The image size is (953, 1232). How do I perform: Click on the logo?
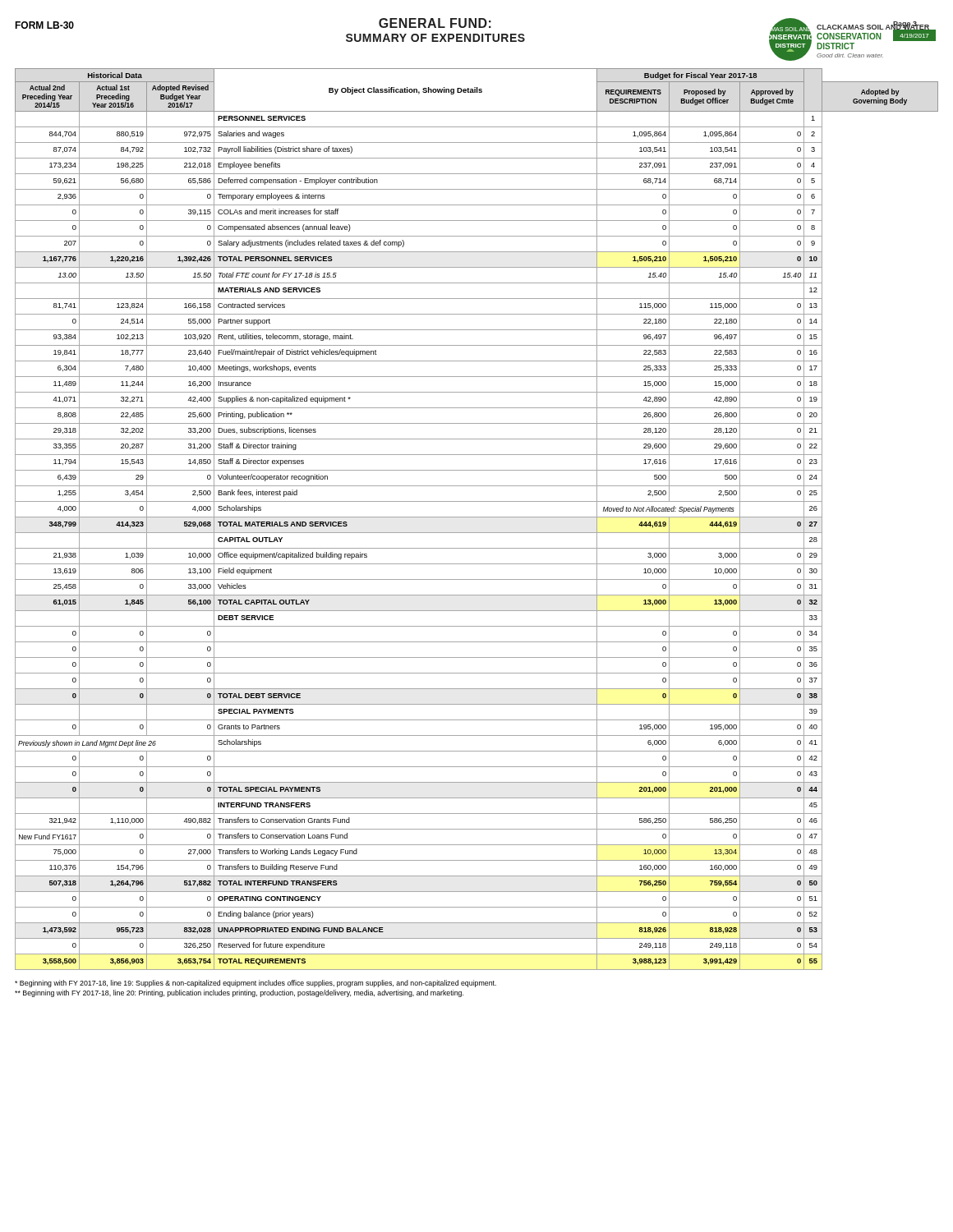click(852, 39)
